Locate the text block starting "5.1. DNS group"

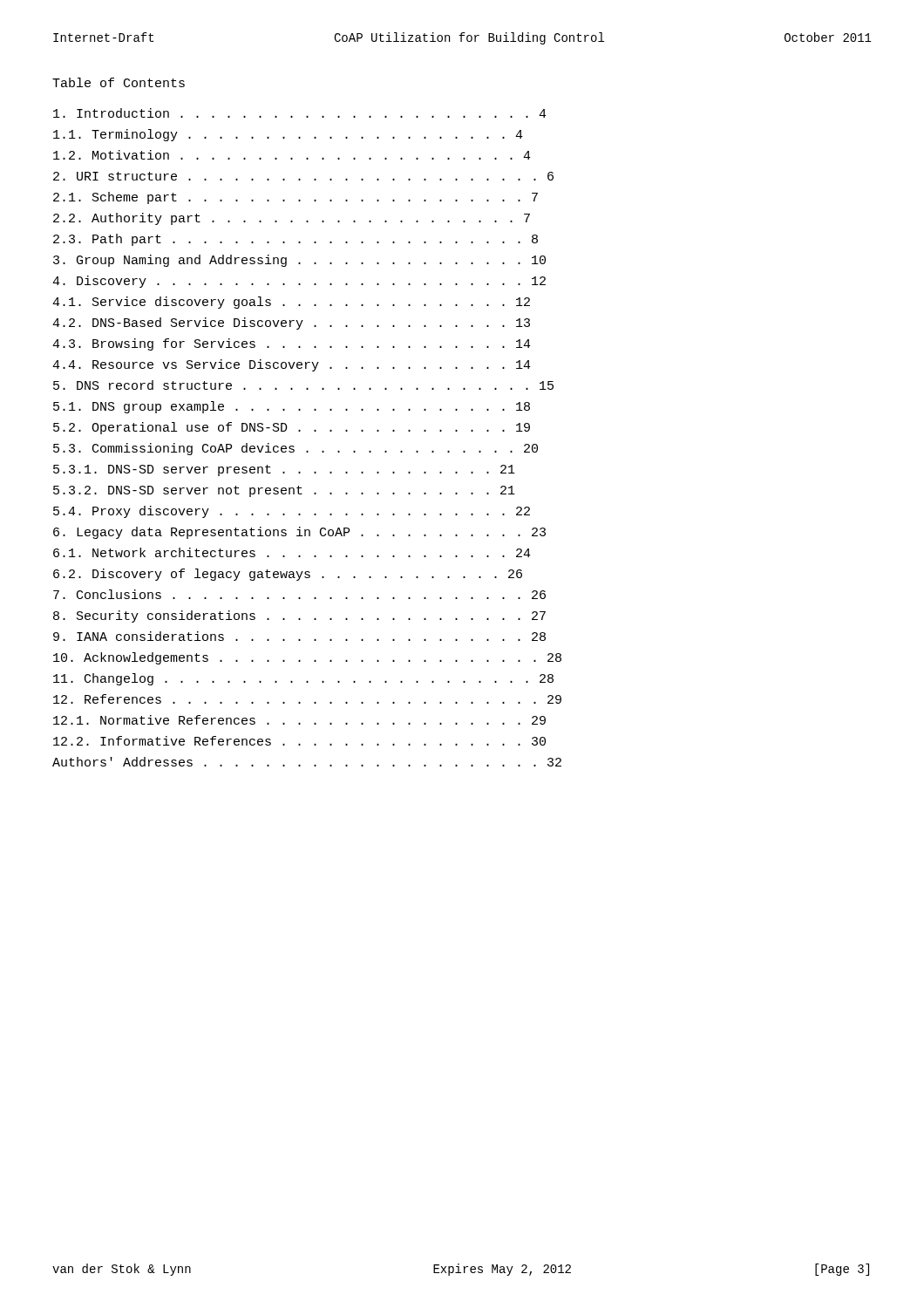coord(292,408)
